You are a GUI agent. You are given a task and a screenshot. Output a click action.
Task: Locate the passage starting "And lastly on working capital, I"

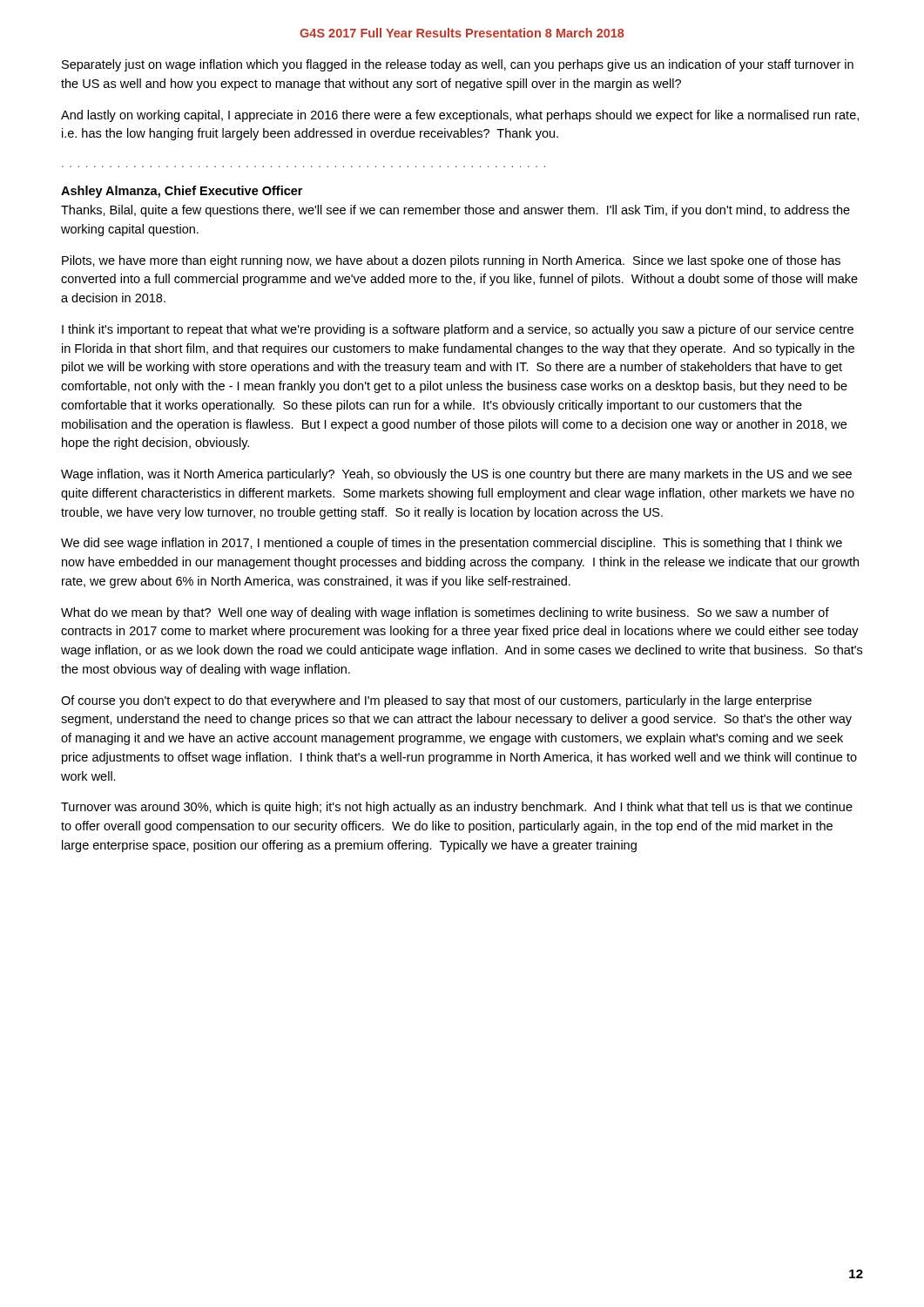pyautogui.click(x=460, y=124)
